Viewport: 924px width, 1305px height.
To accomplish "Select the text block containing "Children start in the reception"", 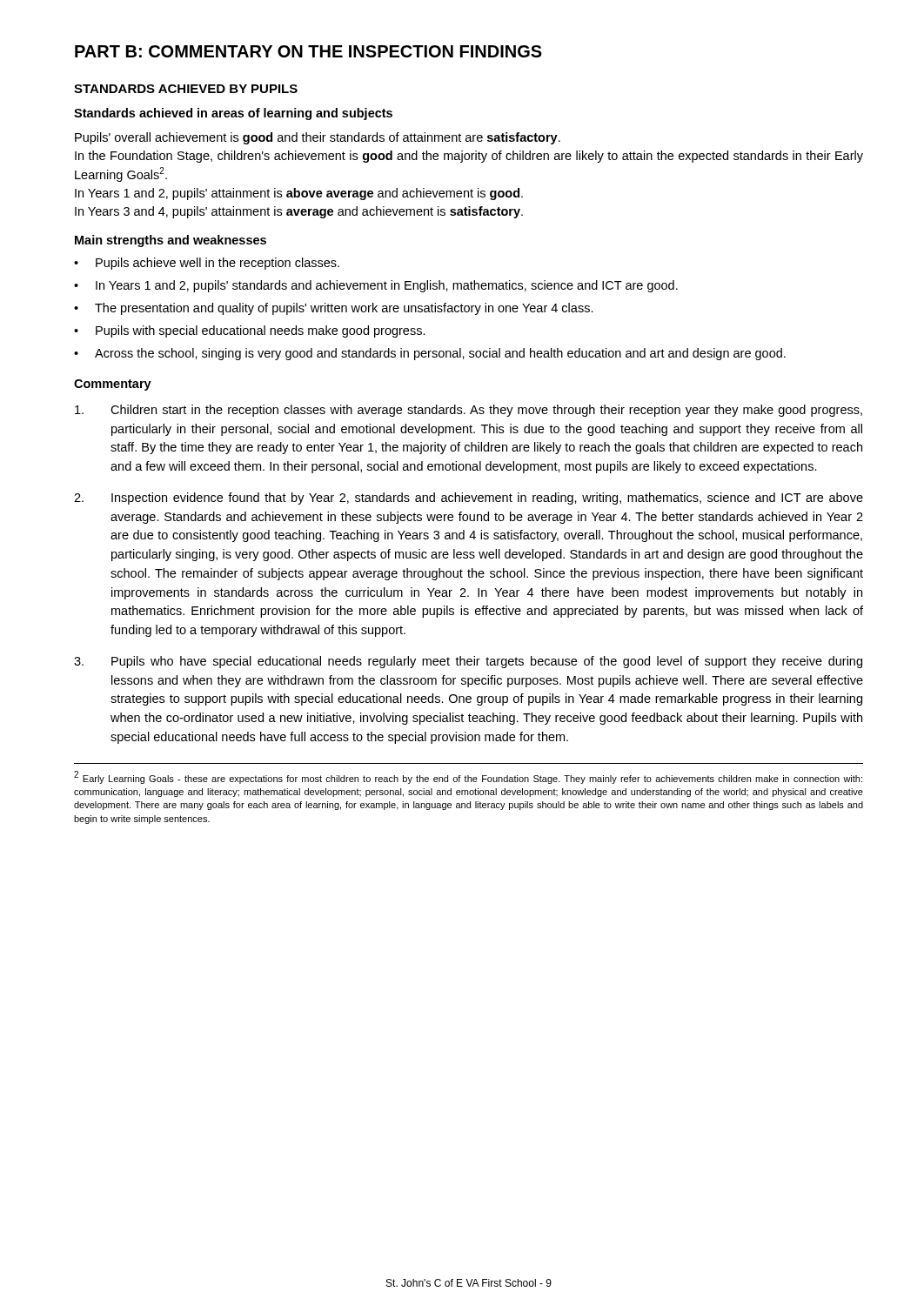I will 469,439.
